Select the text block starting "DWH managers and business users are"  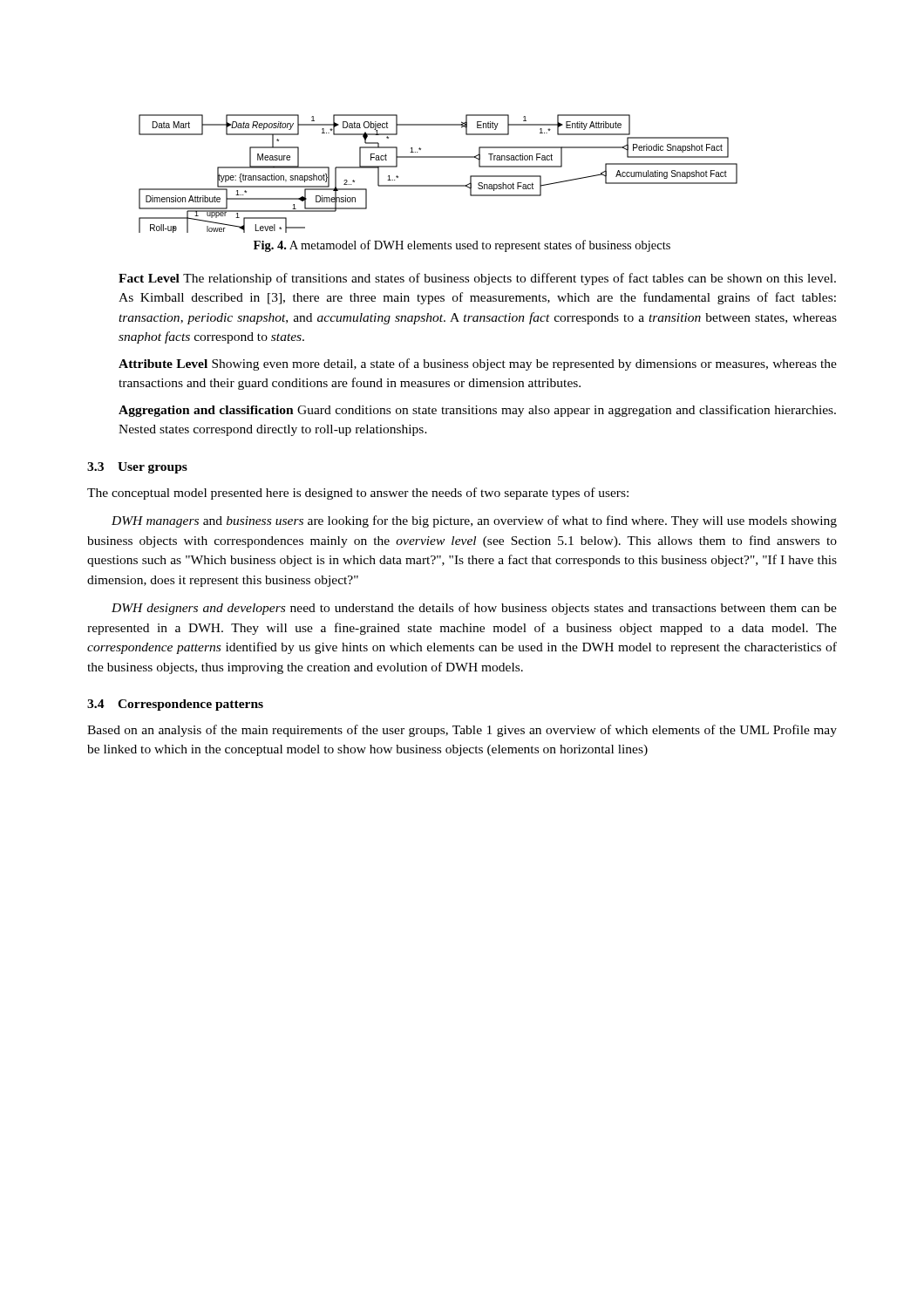point(462,550)
